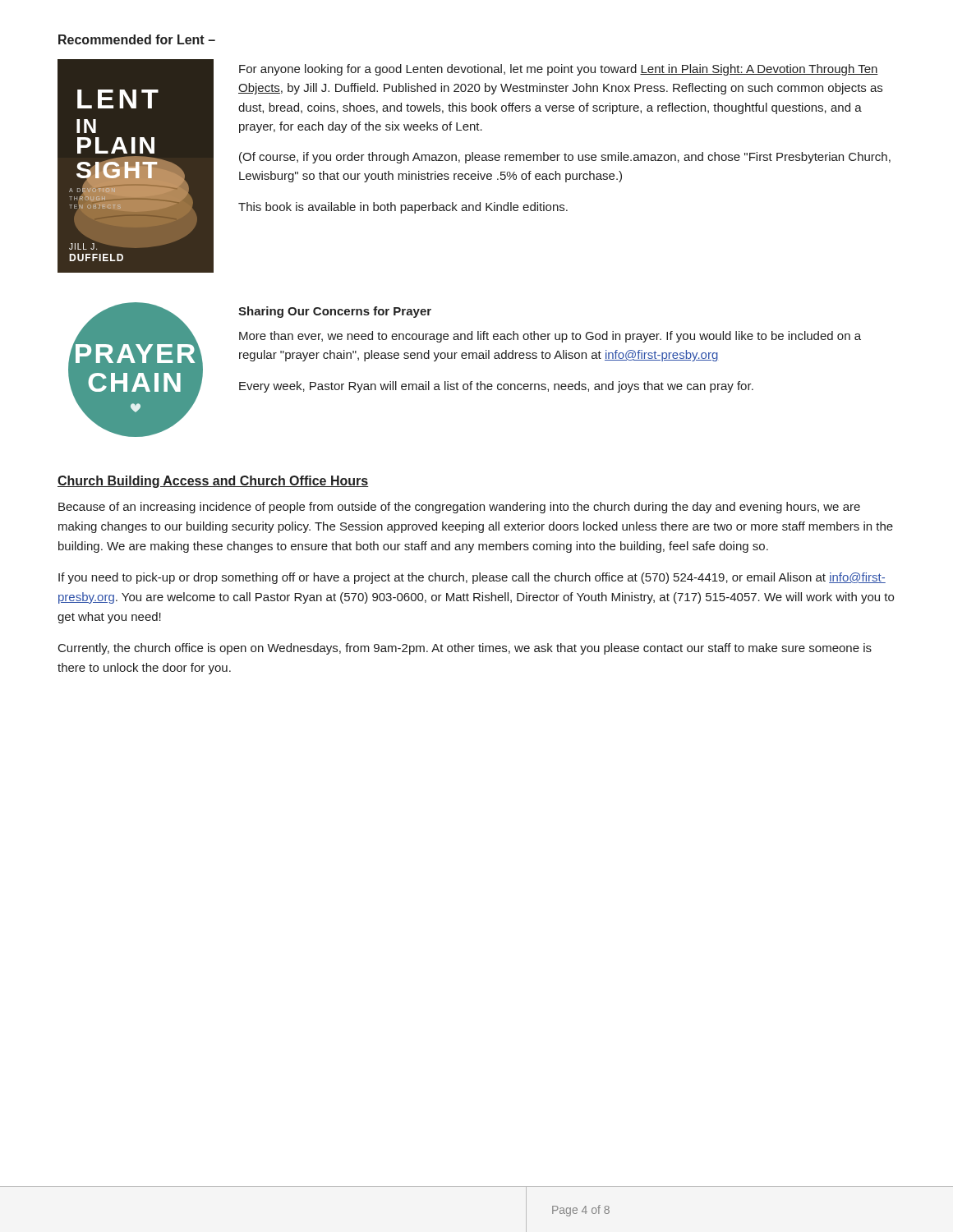Navigate to the text starting "Currently, the church office is open on"
Screen dimensions: 1232x953
click(x=476, y=658)
